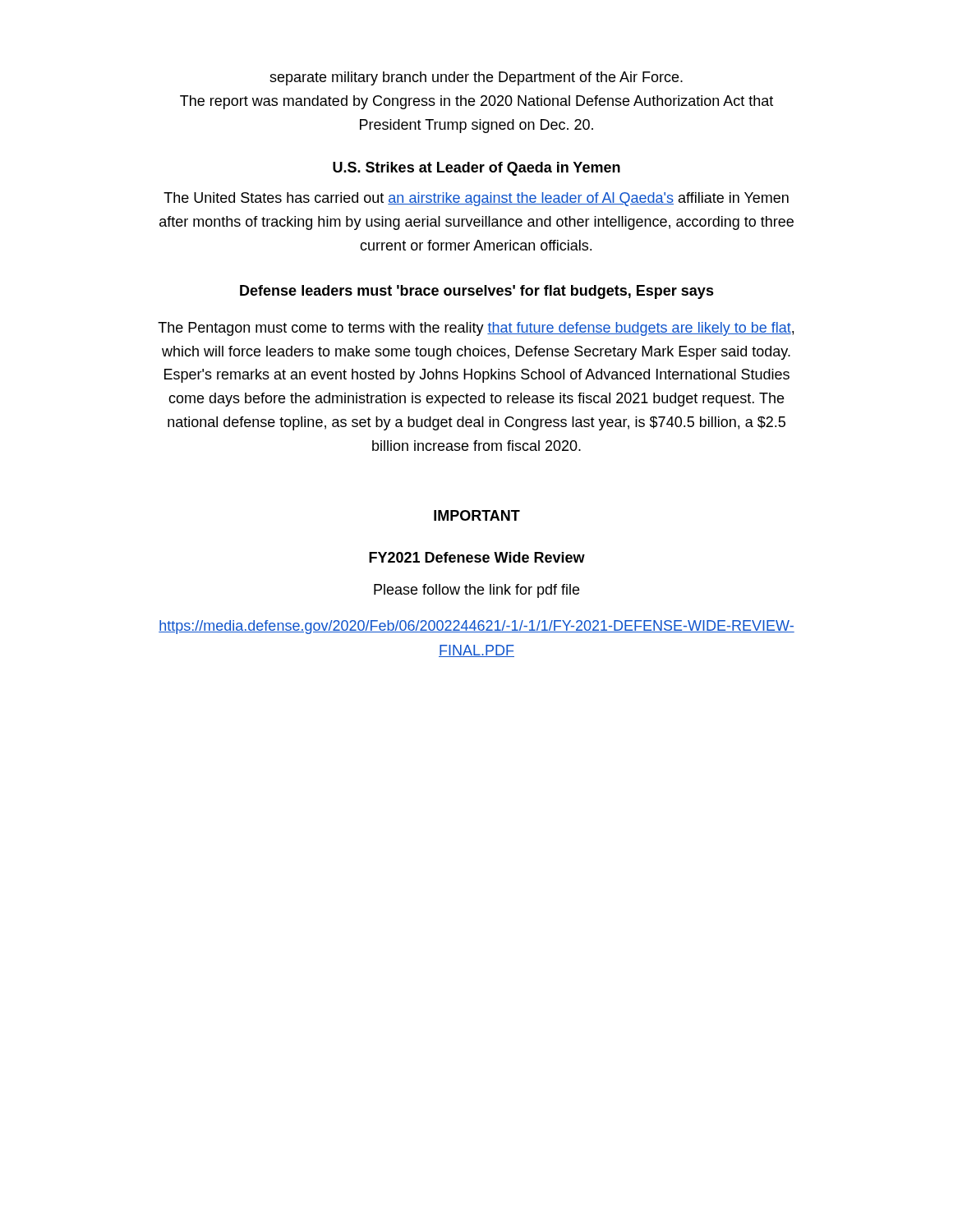Viewport: 953px width, 1232px height.
Task: Locate the section header that opens with "Defense leaders must 'brace ourselves' for flat budgets,"
Action: point(476,291)
